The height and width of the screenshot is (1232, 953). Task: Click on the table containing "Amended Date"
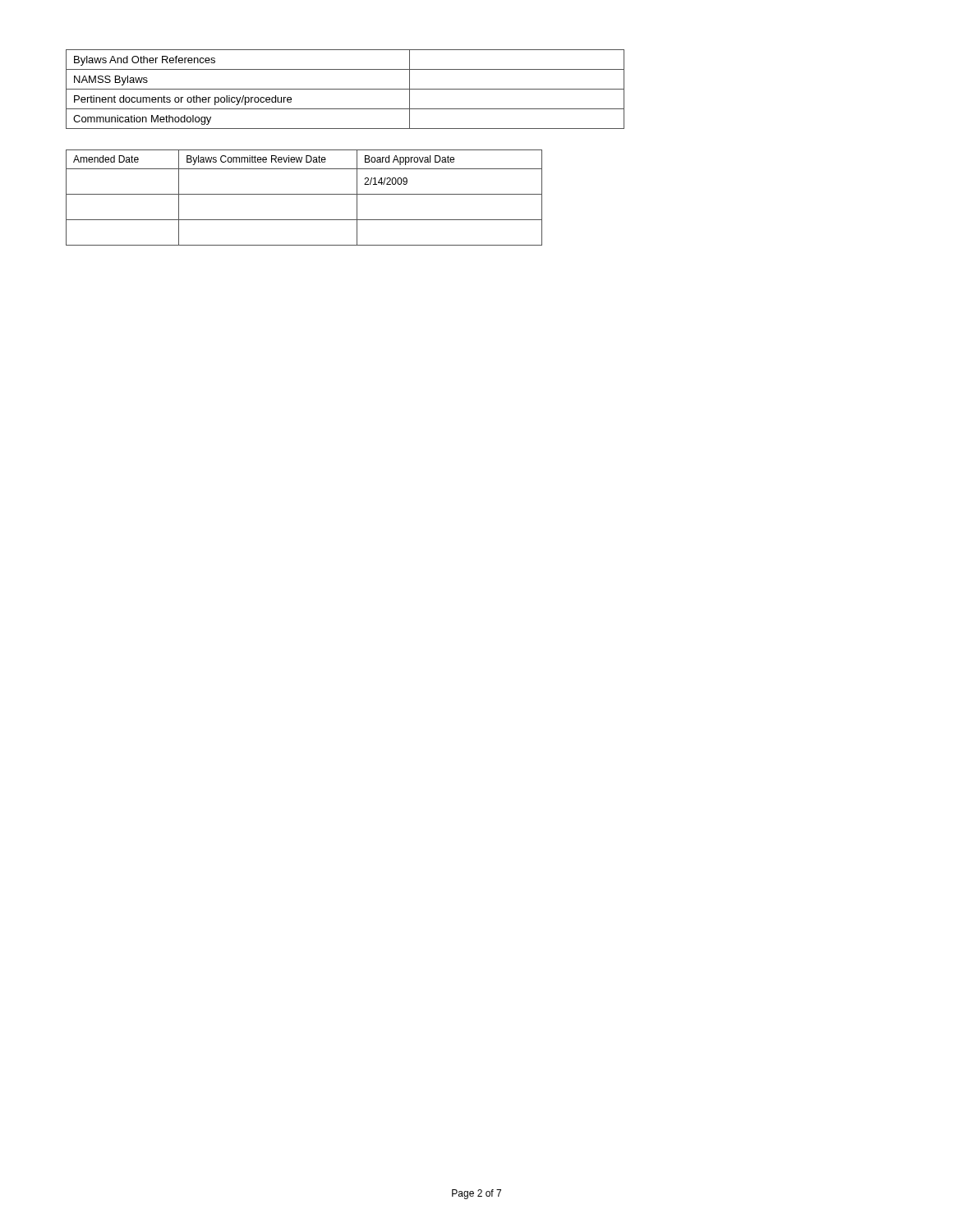coord(304,197)
